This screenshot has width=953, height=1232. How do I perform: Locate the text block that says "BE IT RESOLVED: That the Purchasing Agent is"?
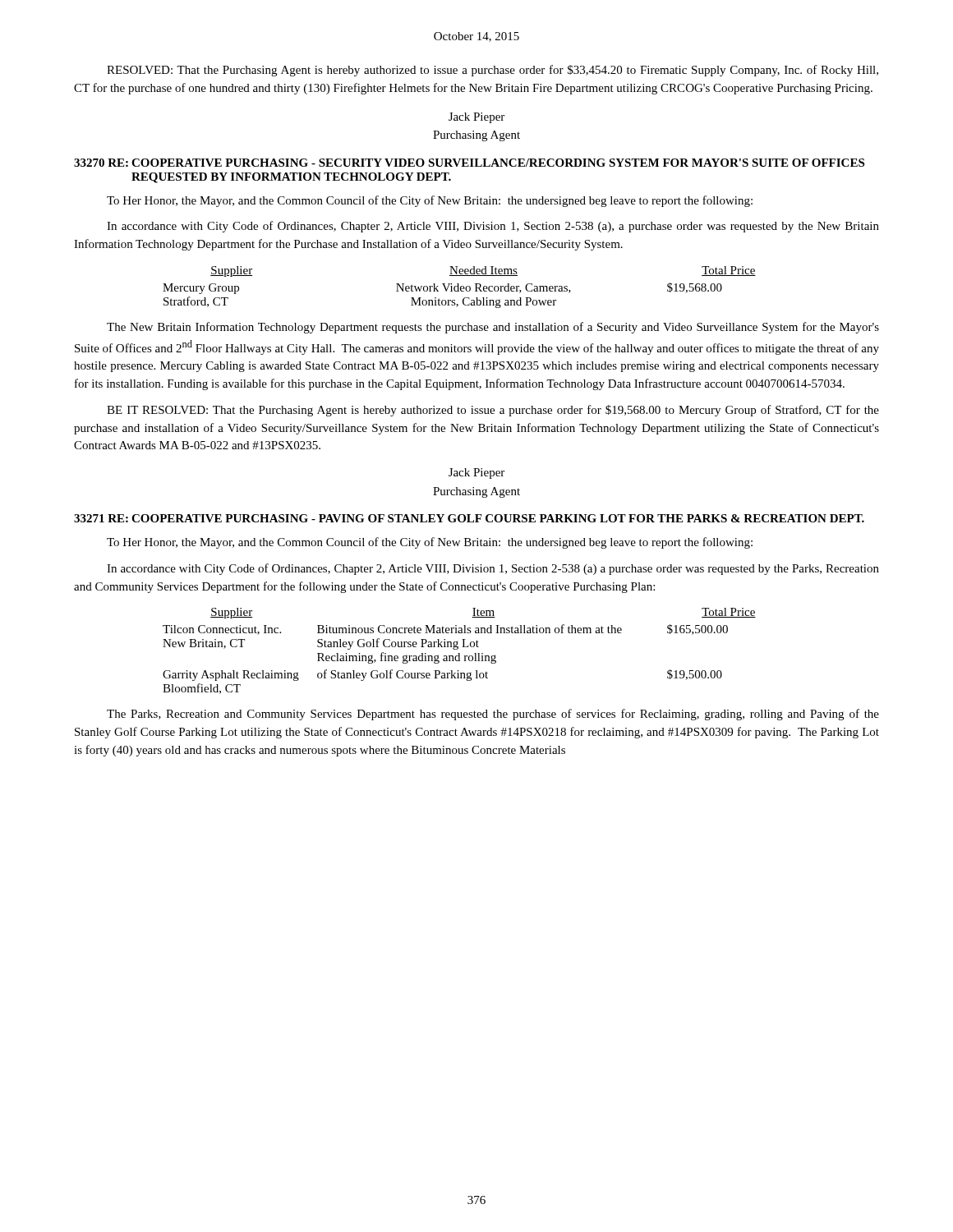coord(476,428)
